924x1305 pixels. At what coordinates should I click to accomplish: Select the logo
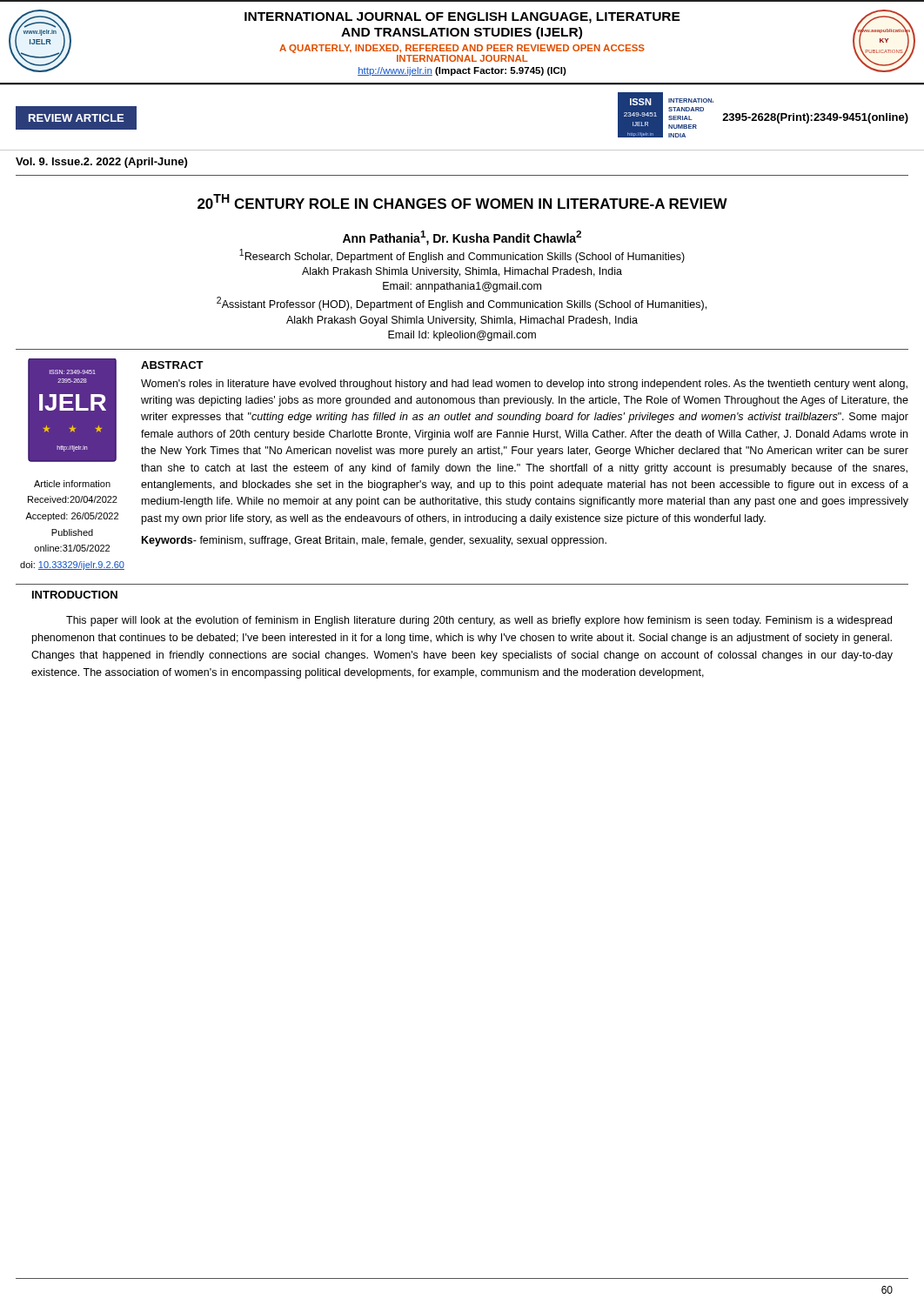(x=666, y=117)
